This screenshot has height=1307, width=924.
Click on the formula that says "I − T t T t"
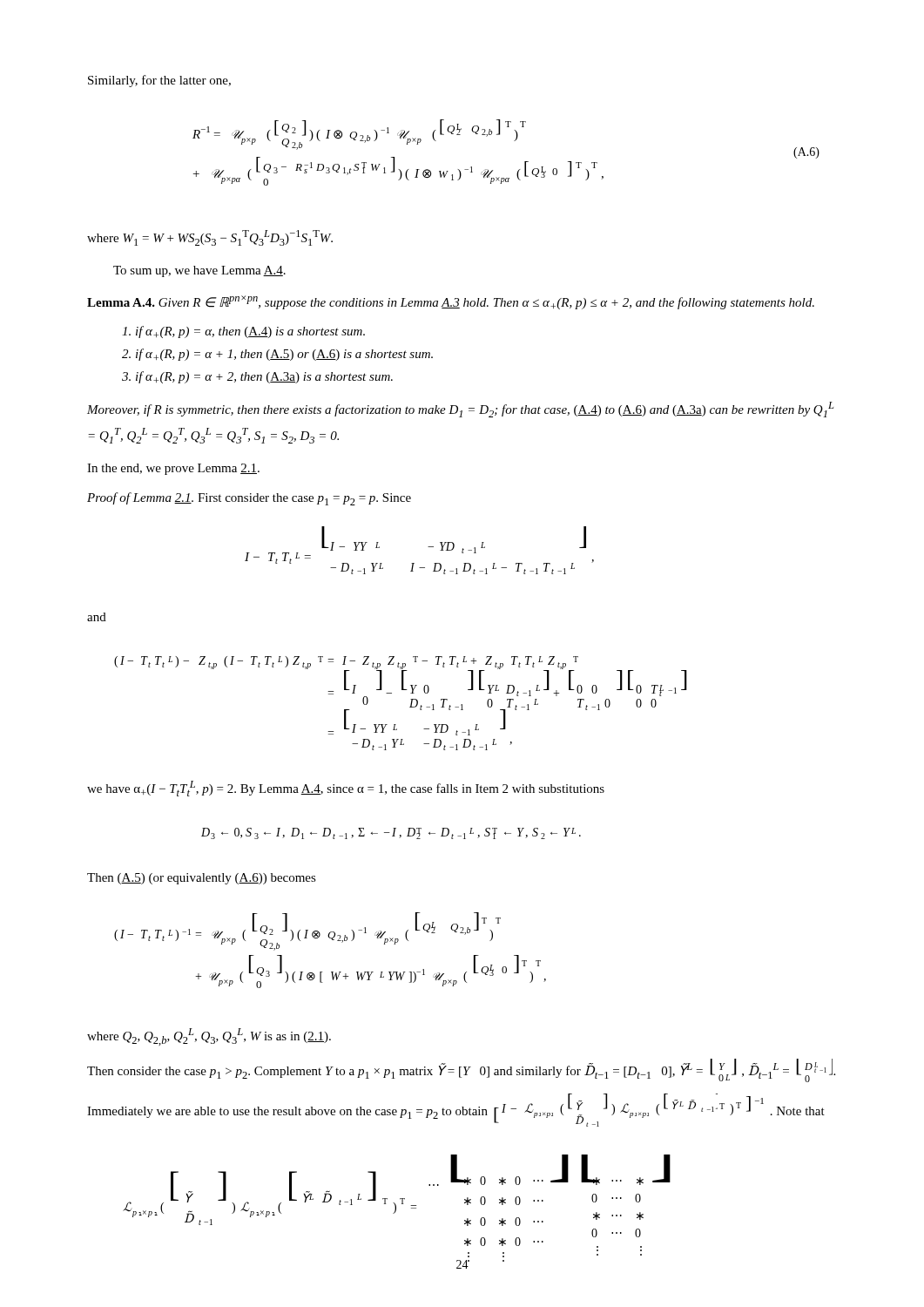462,557
